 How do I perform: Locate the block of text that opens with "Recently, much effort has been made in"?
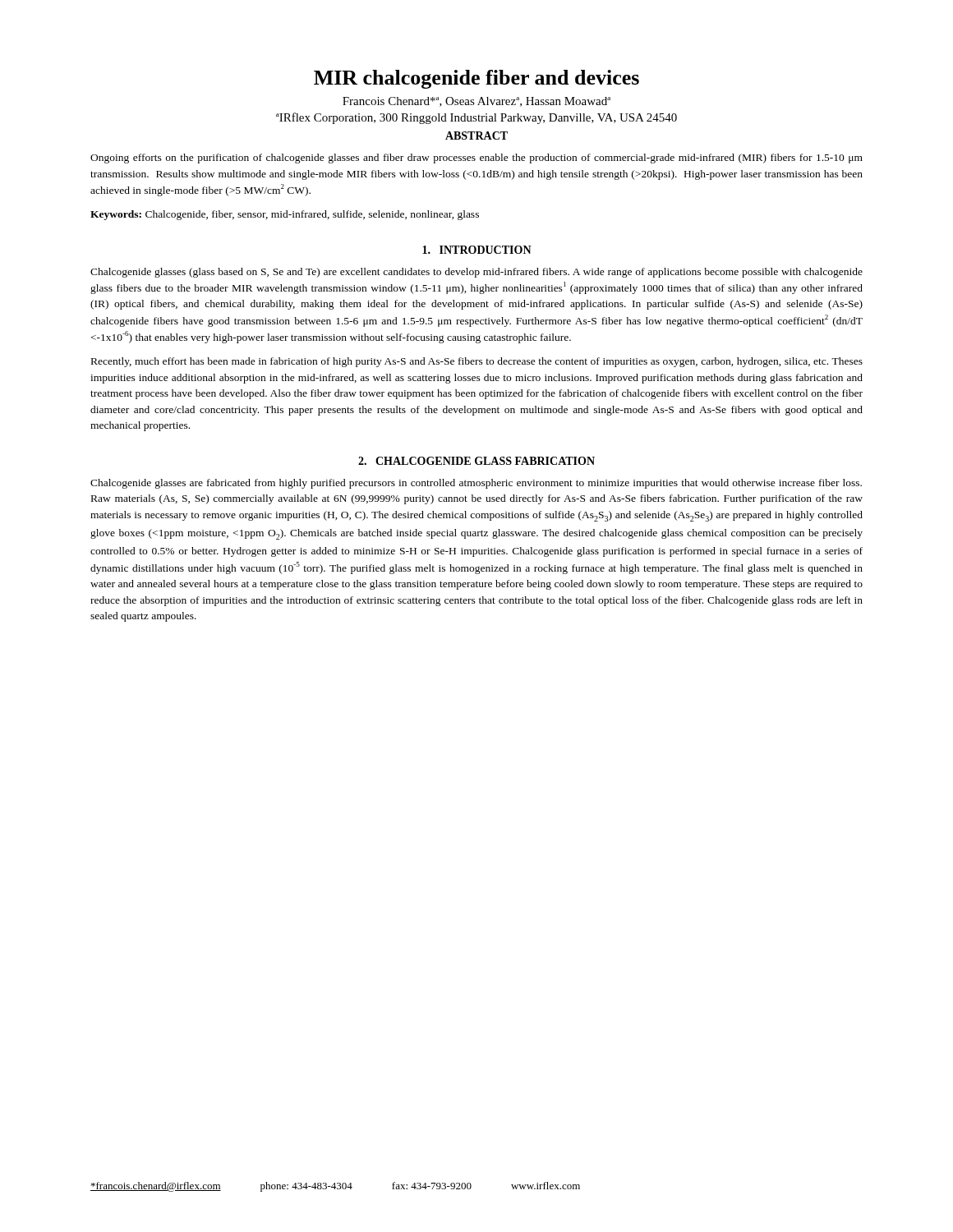click(476, 393)
